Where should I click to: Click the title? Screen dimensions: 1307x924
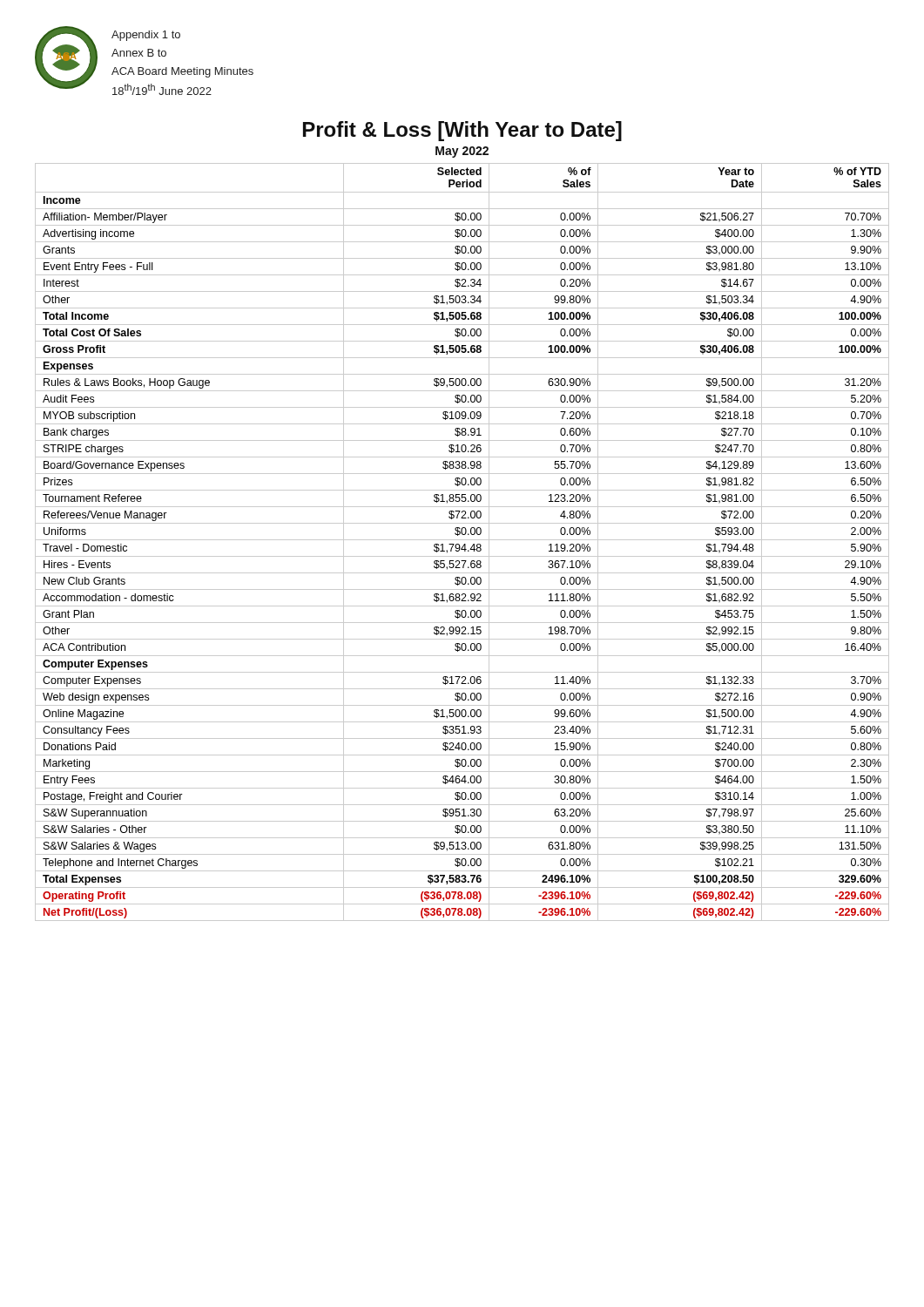click(462, 129)
